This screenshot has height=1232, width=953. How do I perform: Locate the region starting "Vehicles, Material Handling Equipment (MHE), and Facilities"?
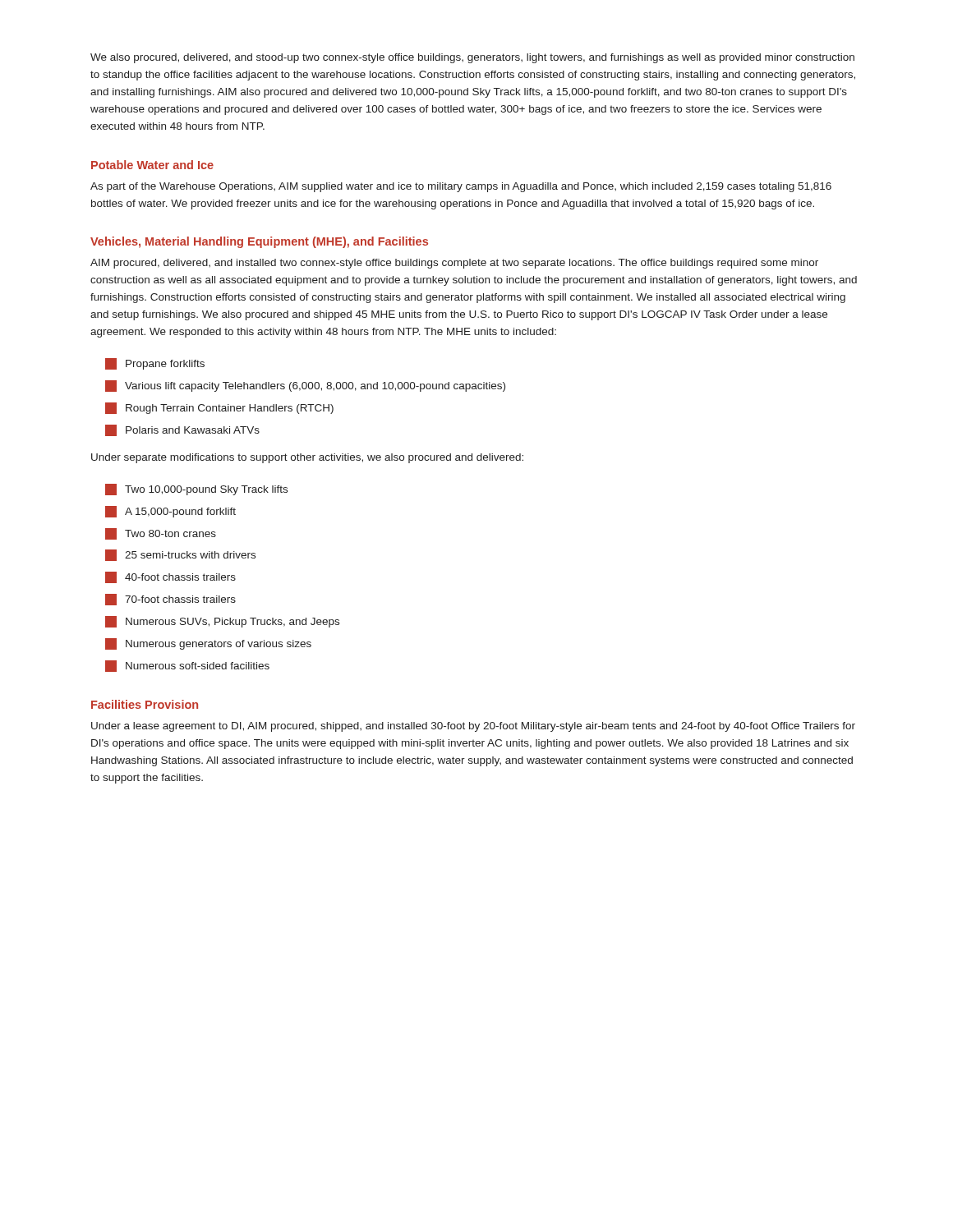[260, 242]
